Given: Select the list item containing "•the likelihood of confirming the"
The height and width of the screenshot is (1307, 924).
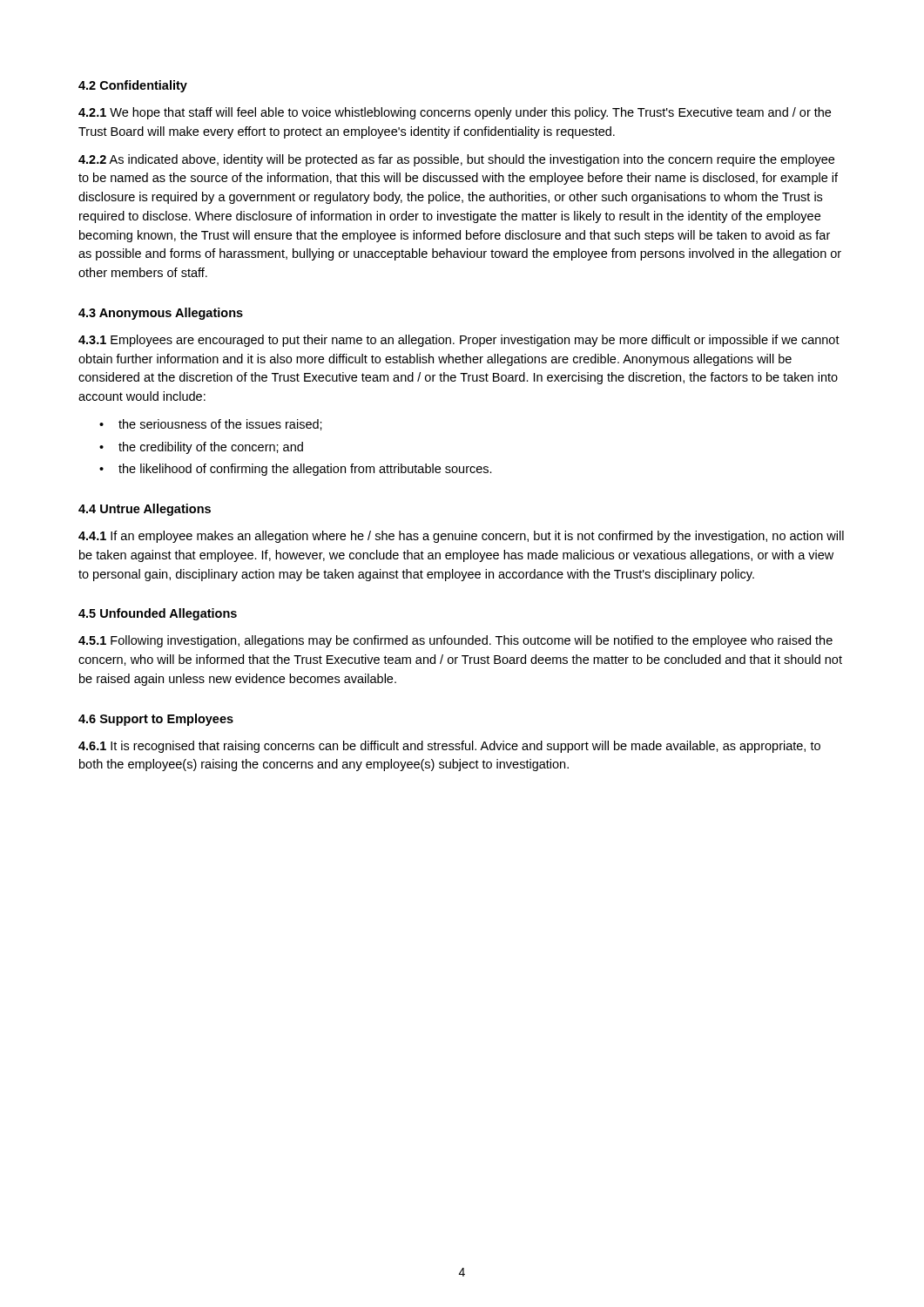Looking at the screenshot, I should point(471,470).
